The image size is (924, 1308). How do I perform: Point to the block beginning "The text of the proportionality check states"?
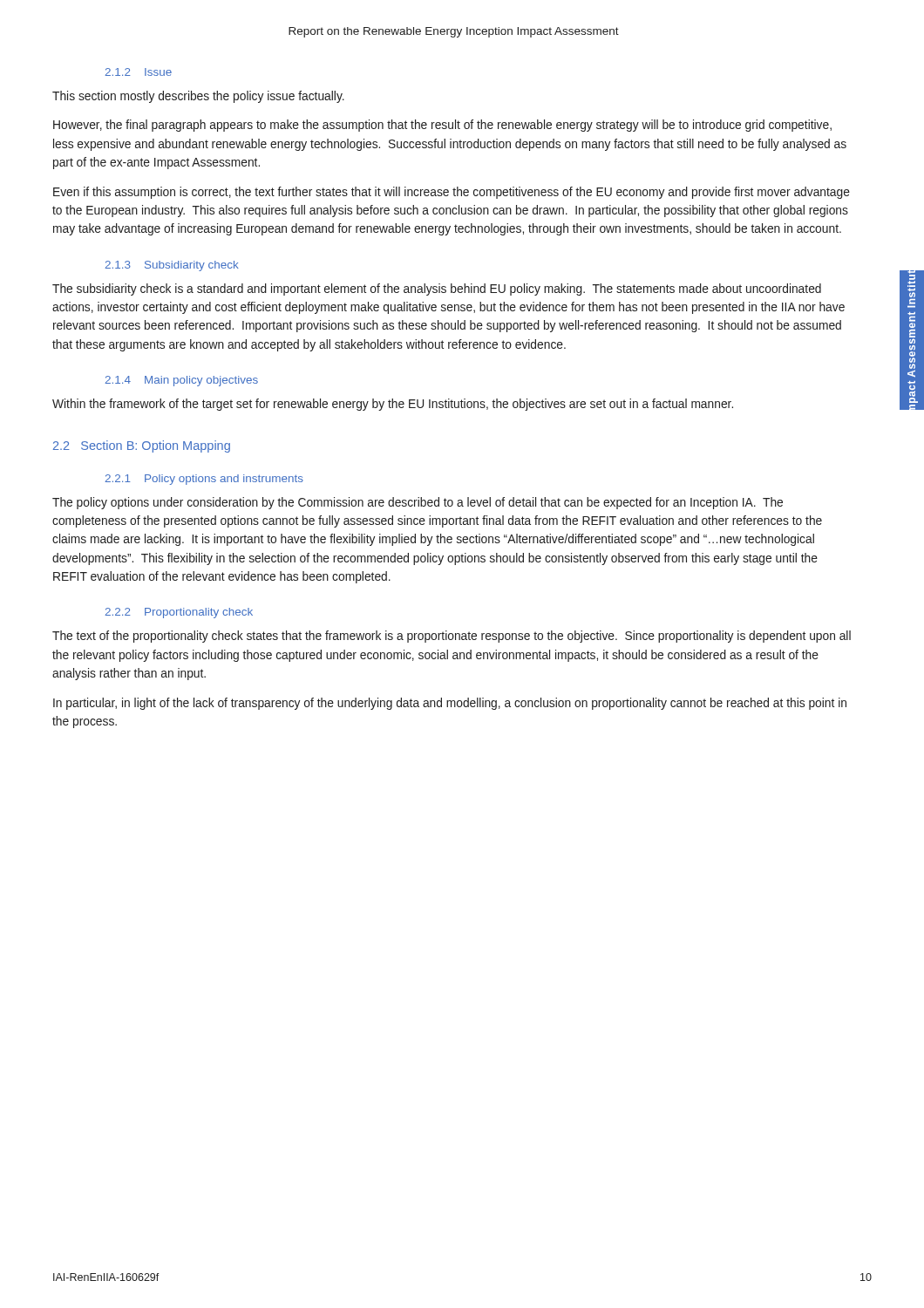452,655
